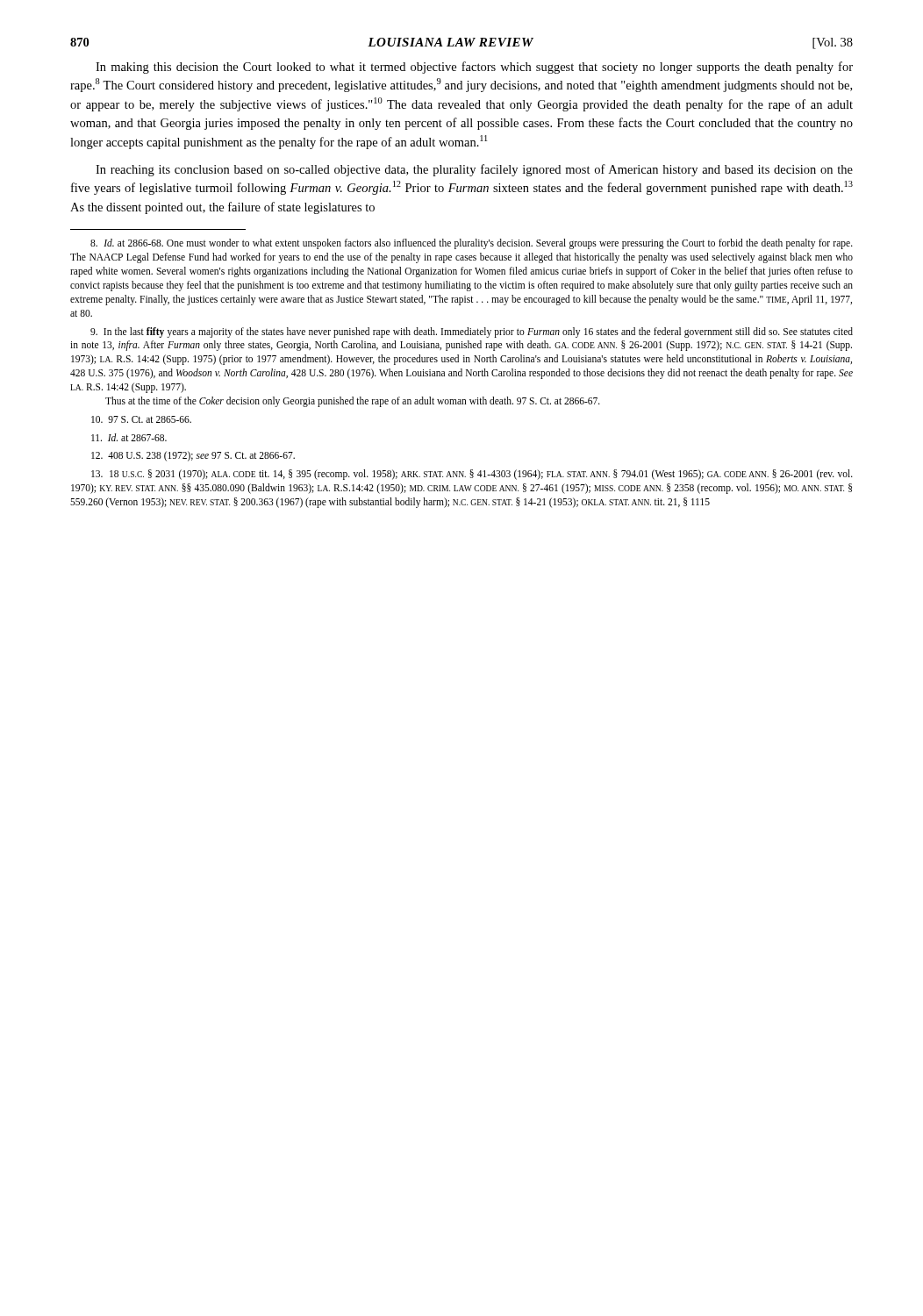The width and height of the screenshot is (923, 1316).
Task: Click on the element starting "18 U.S.C. §"
Action: point(462,489)
